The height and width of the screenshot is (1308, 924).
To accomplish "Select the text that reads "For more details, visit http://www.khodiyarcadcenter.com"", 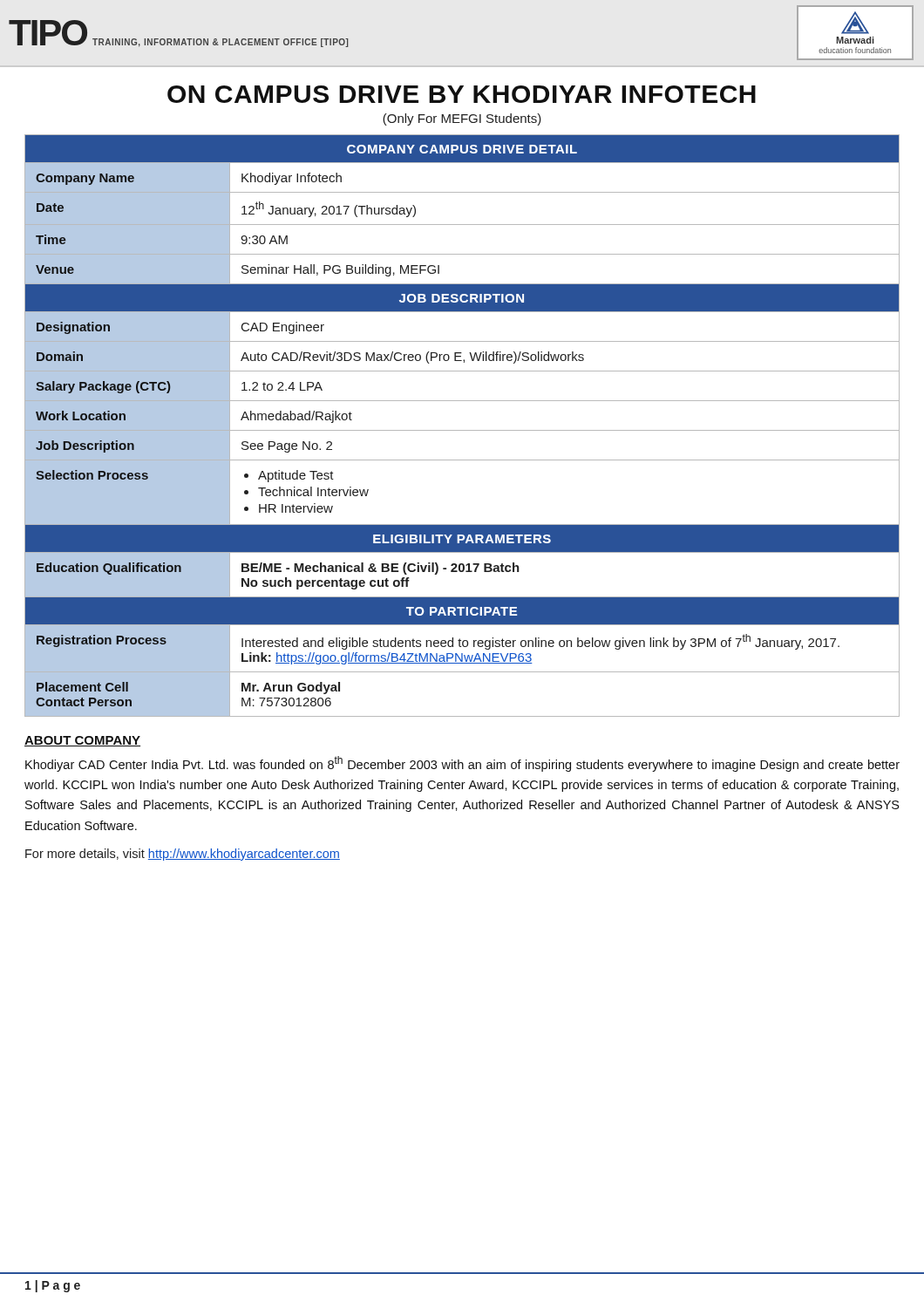I will pyautogui.click(x=182, y=853).
